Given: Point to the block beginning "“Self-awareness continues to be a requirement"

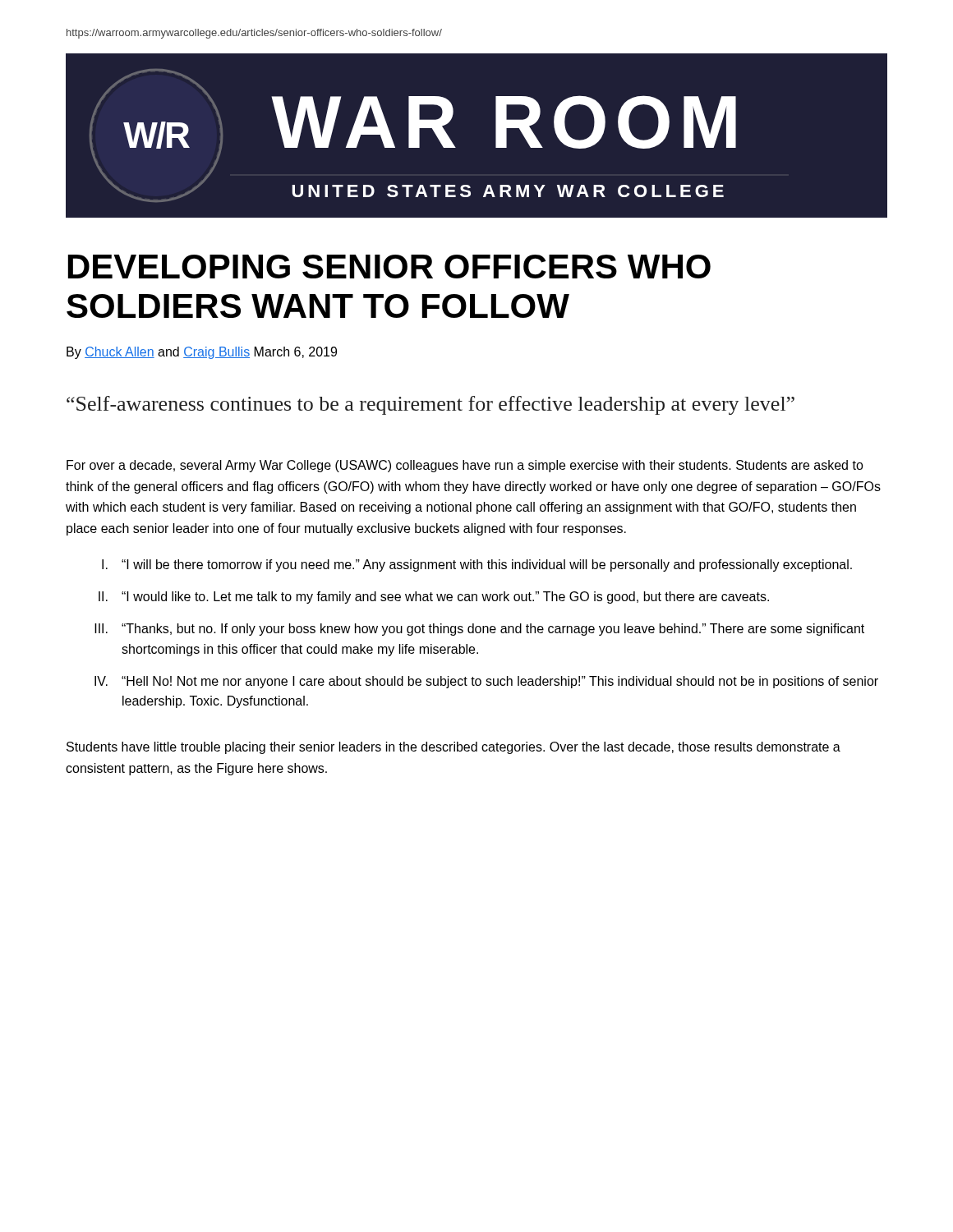Looking at the screenshot, I should (x=431, y=403).
